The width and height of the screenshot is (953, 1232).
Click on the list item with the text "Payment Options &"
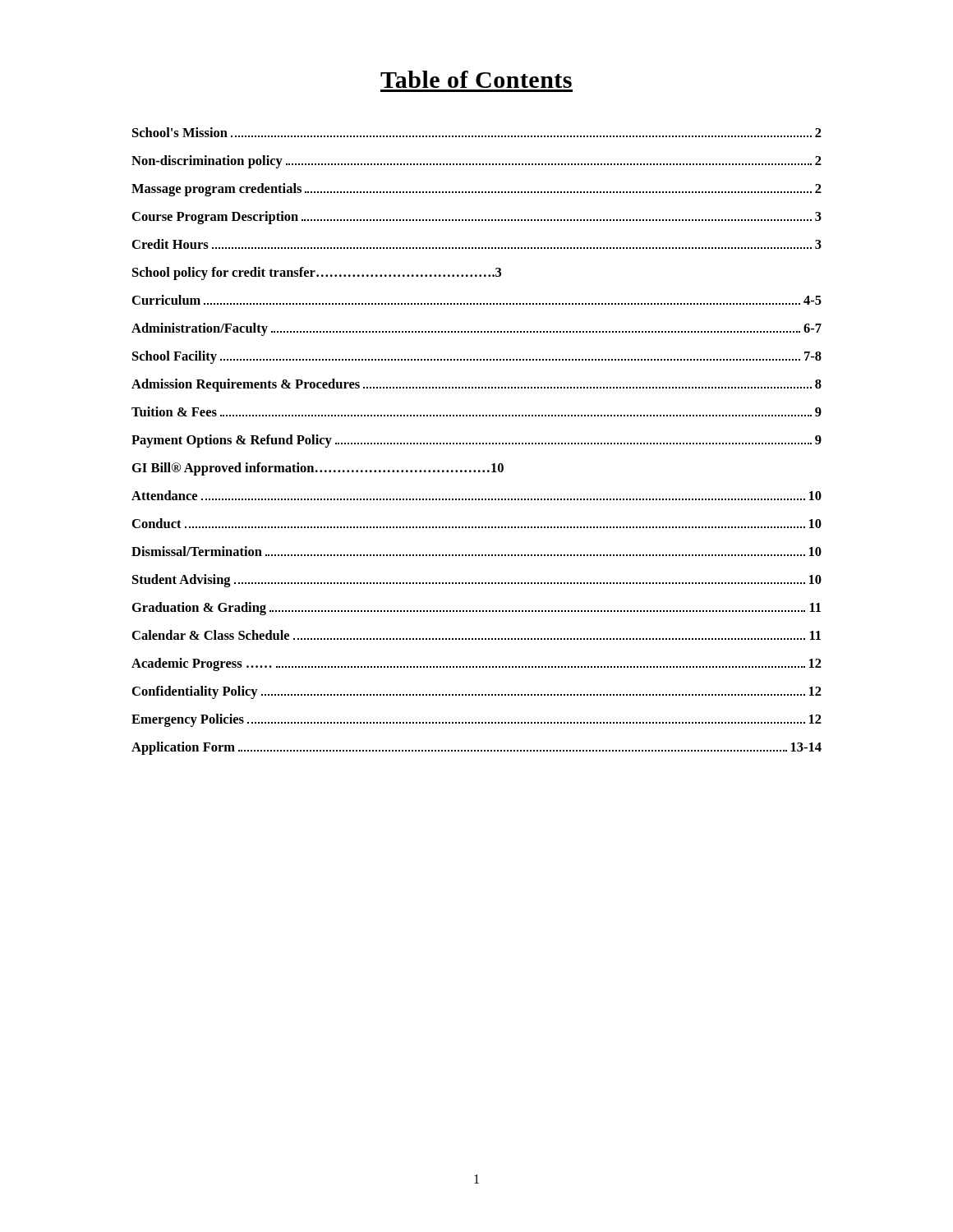[476, 440]
